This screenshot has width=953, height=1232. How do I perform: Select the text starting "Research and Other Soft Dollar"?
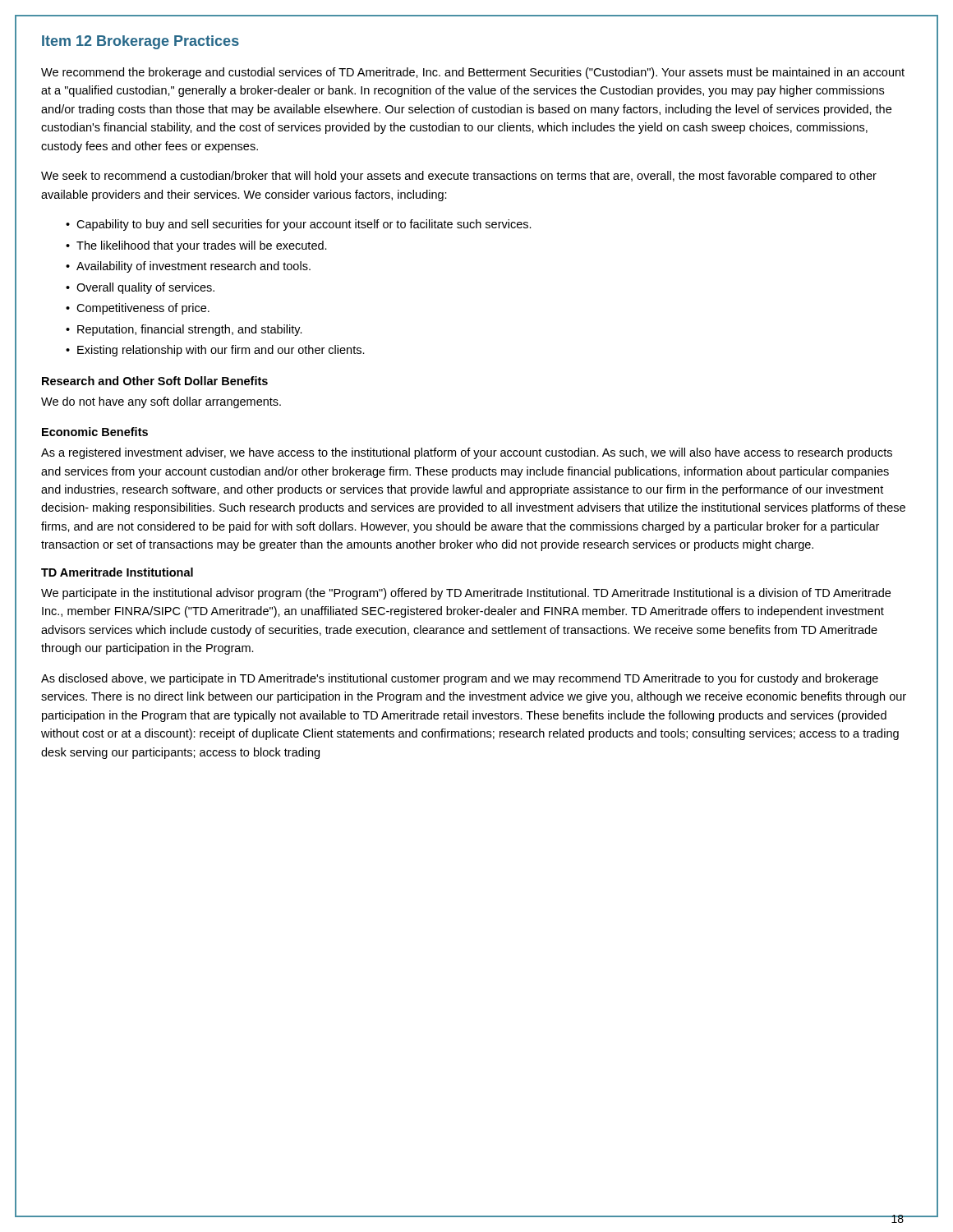155,381
